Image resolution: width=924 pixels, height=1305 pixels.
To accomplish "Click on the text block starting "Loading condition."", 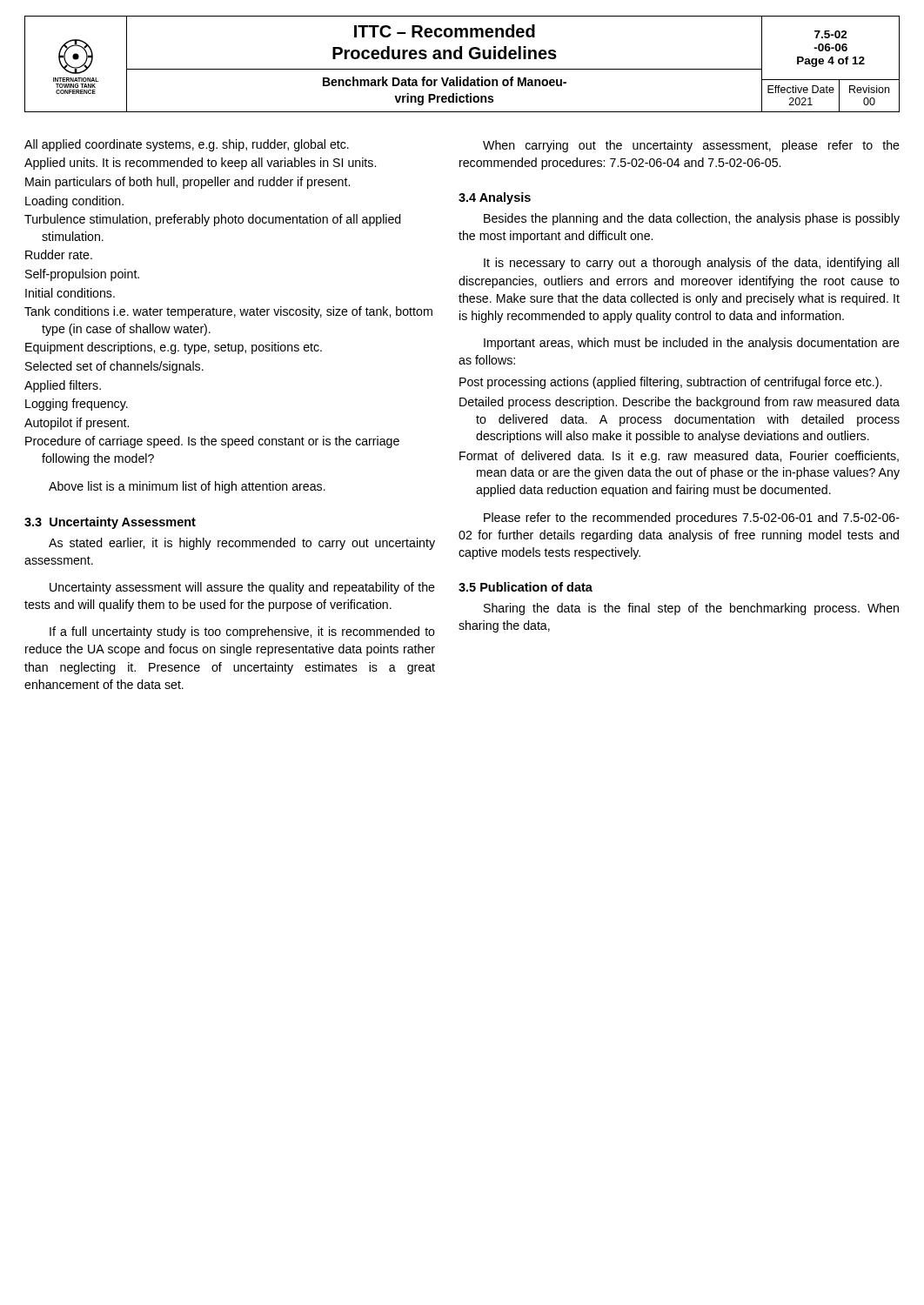I will tap(83, 201).
